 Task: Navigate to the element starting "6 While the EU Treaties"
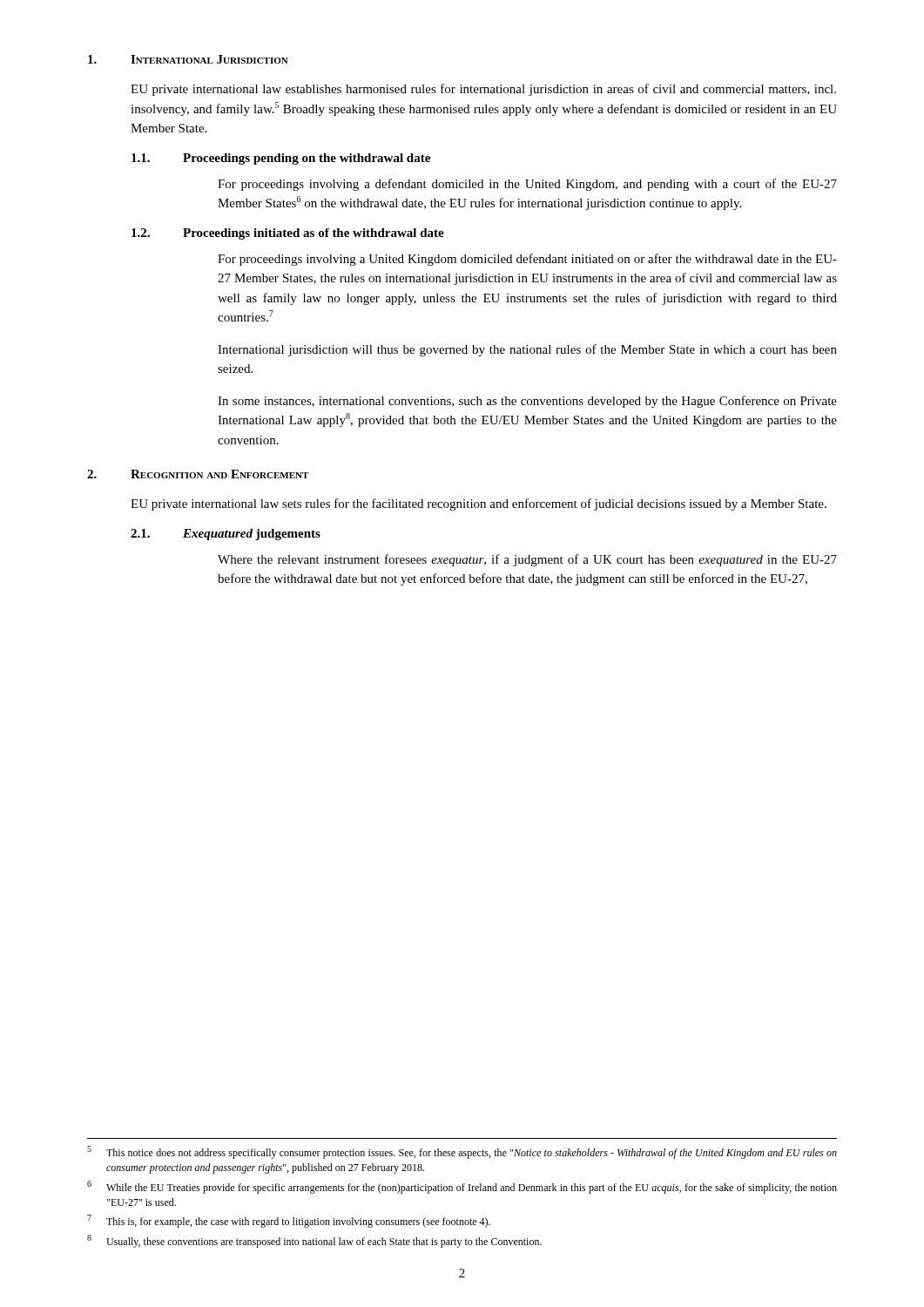(x=462, y=1195)
